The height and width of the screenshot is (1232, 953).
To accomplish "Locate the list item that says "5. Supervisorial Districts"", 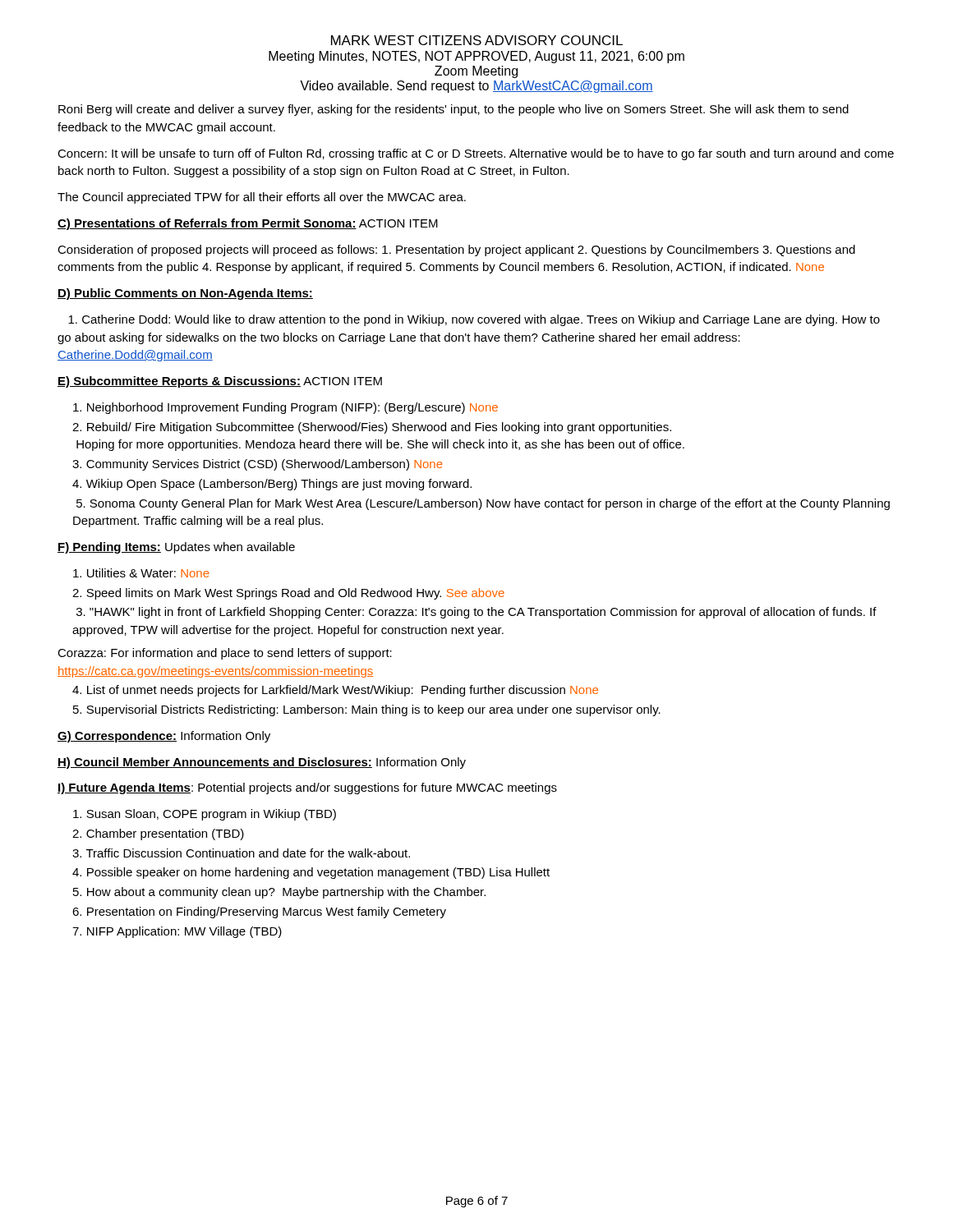I will click(367, 709).
